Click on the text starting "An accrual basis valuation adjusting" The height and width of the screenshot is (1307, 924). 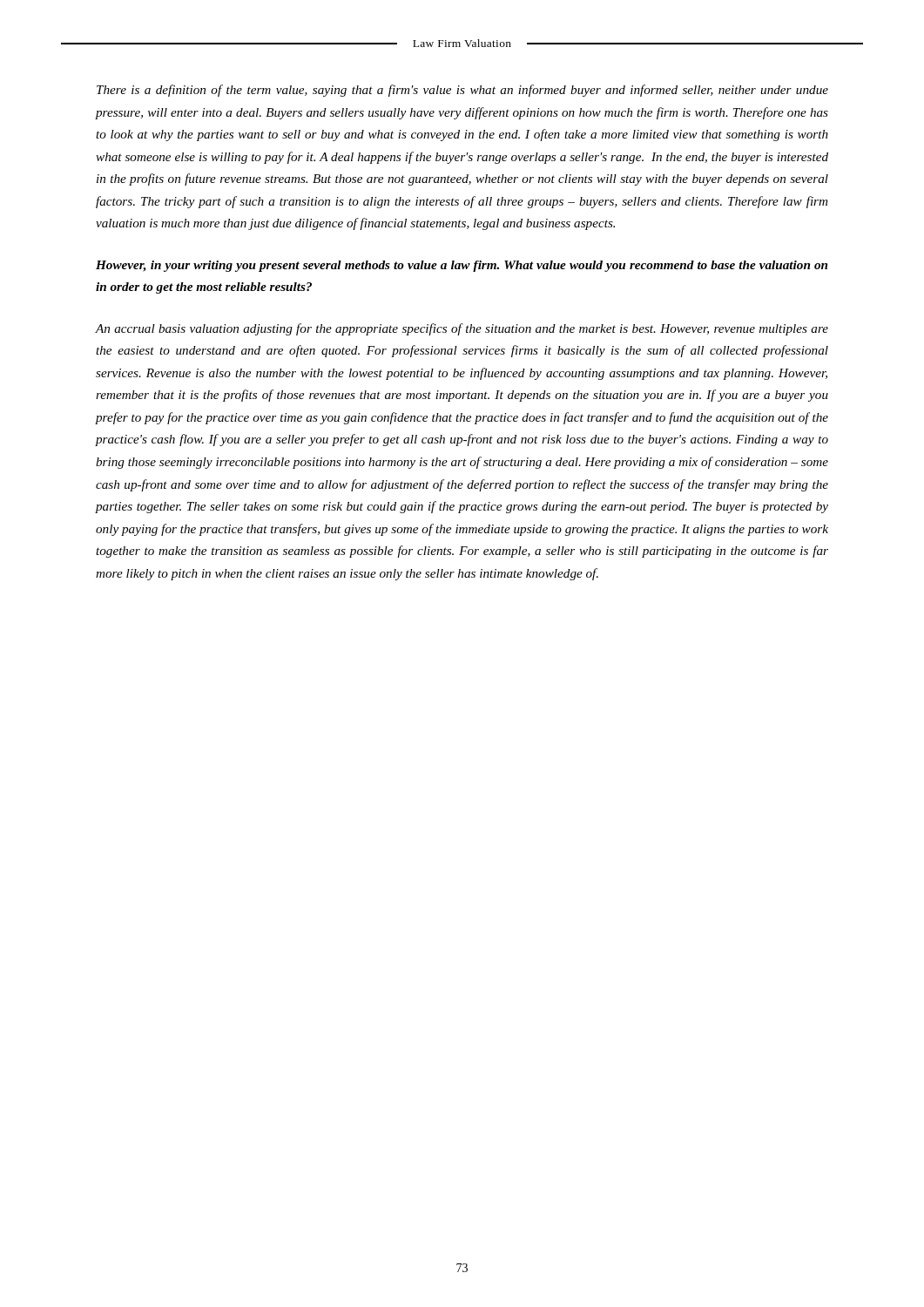462,450
